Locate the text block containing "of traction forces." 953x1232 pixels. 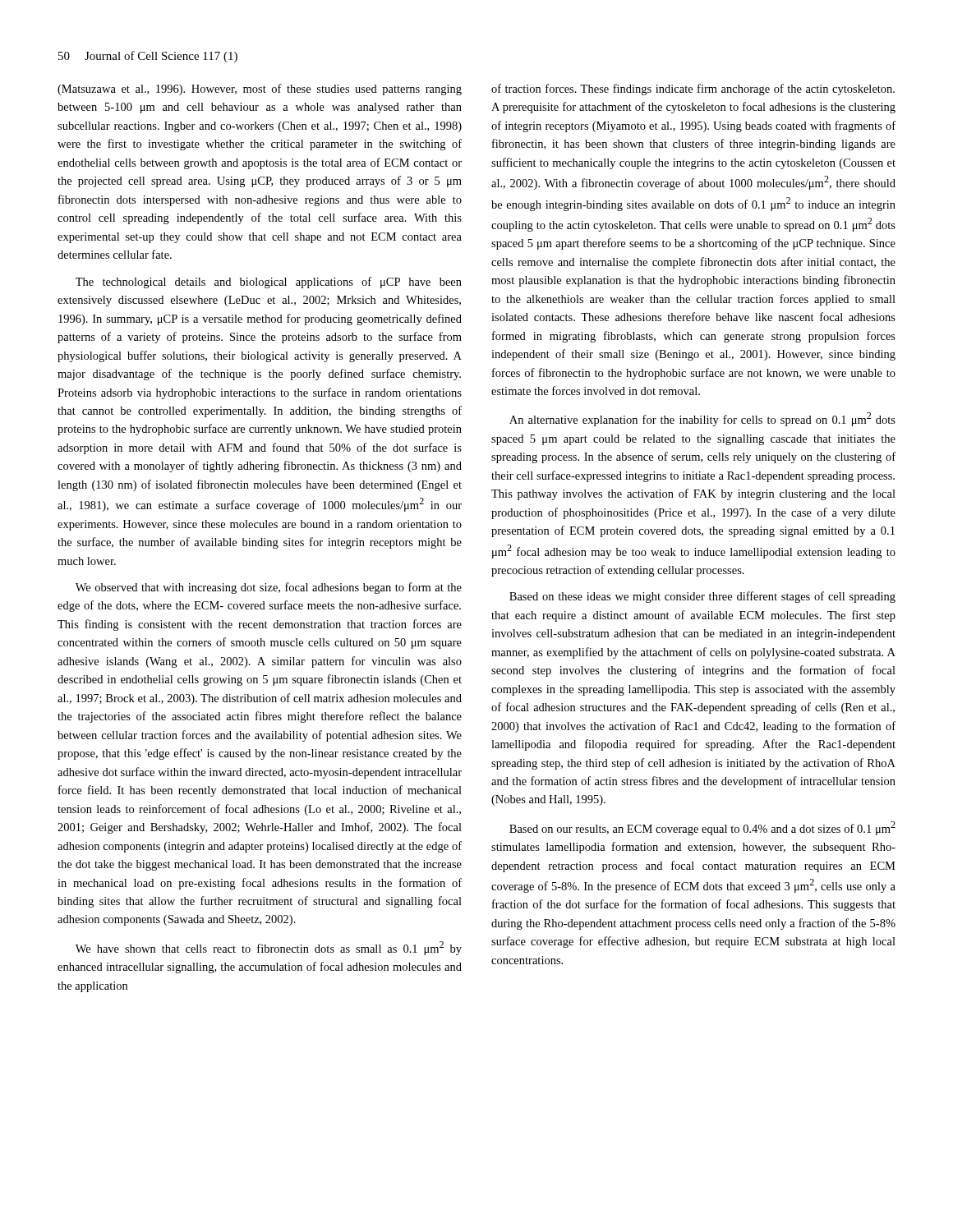tap(693, 240)
